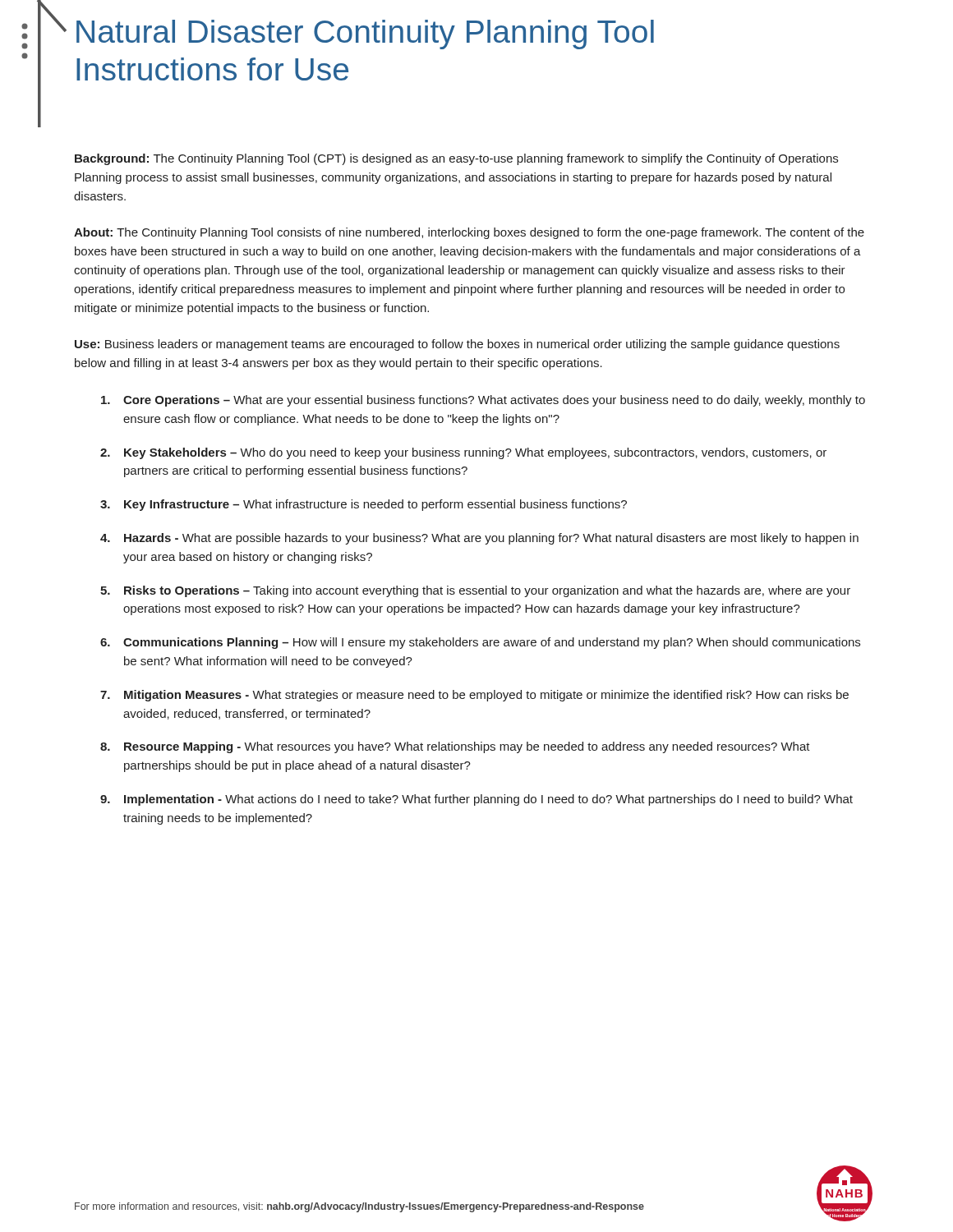
Task: Click on the list item that says "7. Mitigation Measures"
Action: [486, 704]
